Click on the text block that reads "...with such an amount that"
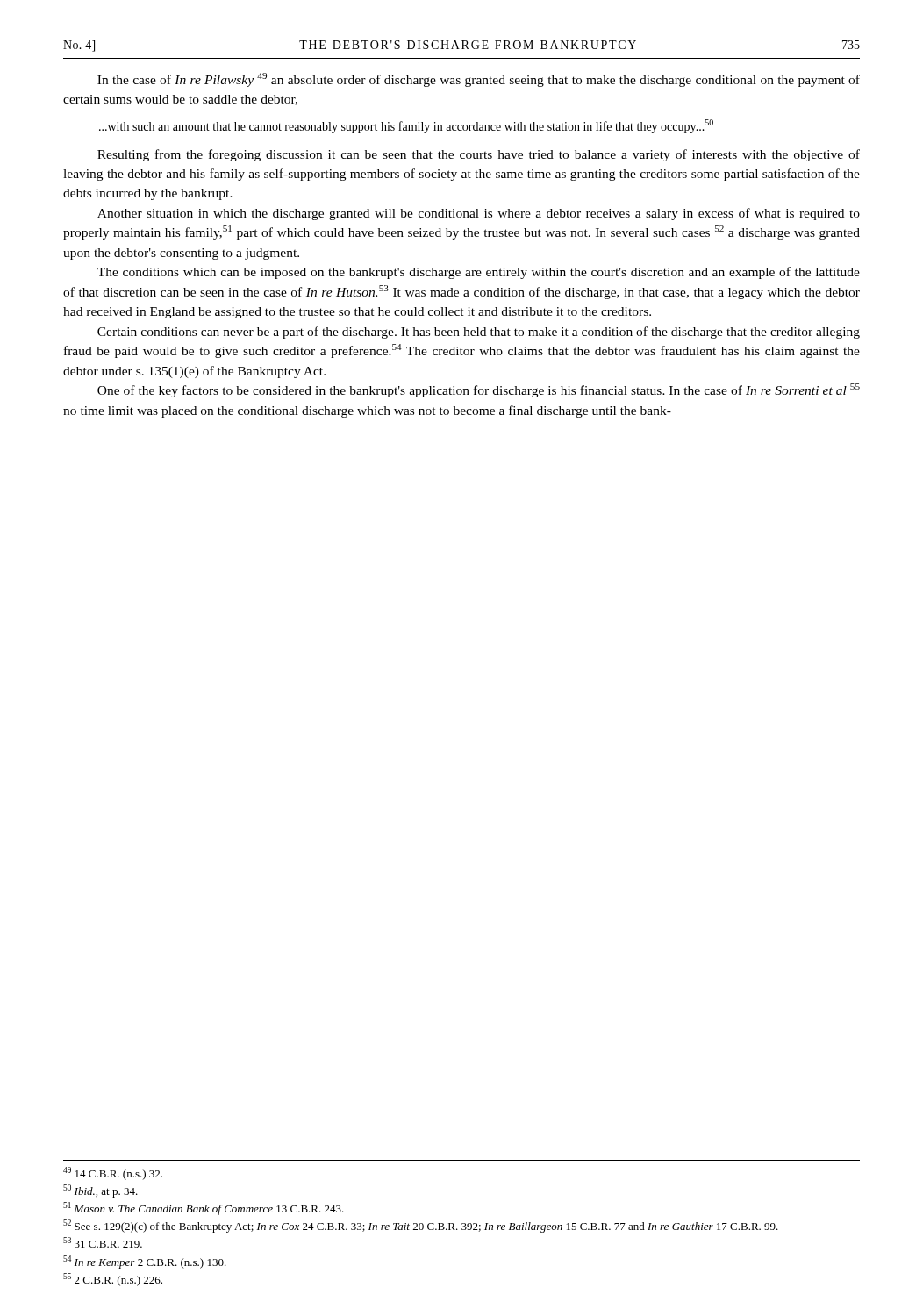 tap(406, 126)
